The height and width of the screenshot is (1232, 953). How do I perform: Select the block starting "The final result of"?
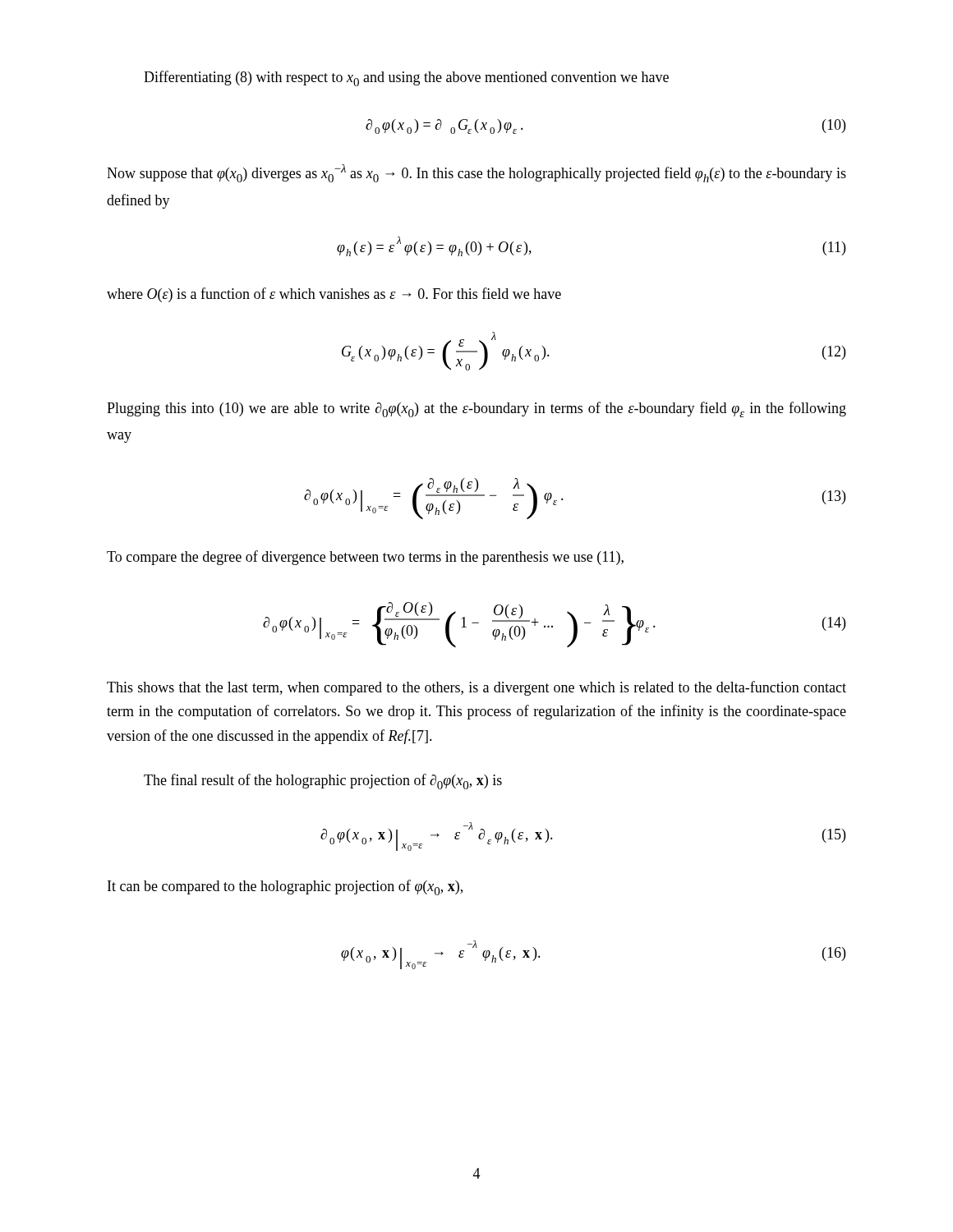pos(323,782)
